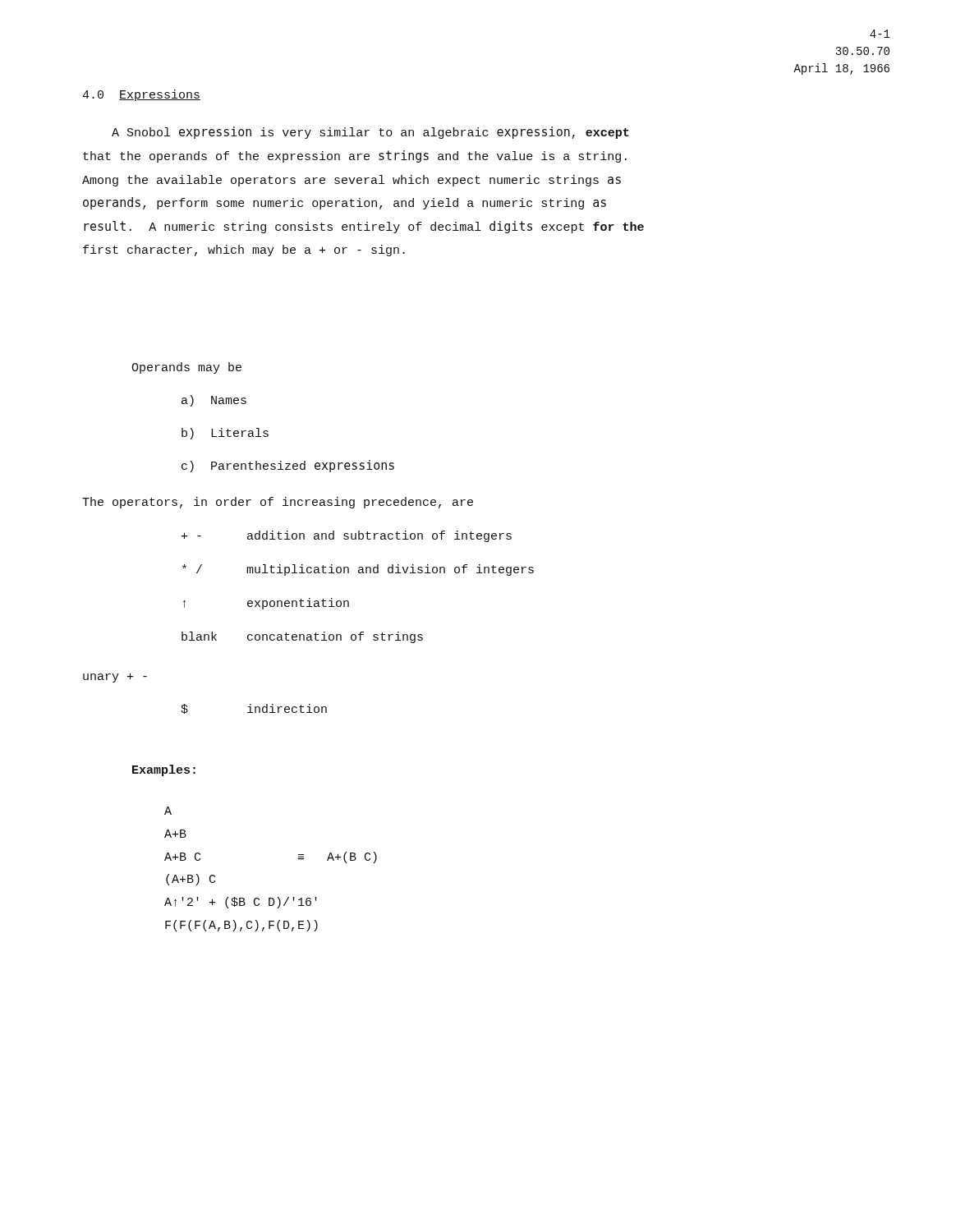The image size is (956, 1232).
Task: Find "unary + -" on this page
Action: click(x=115, y=677)
